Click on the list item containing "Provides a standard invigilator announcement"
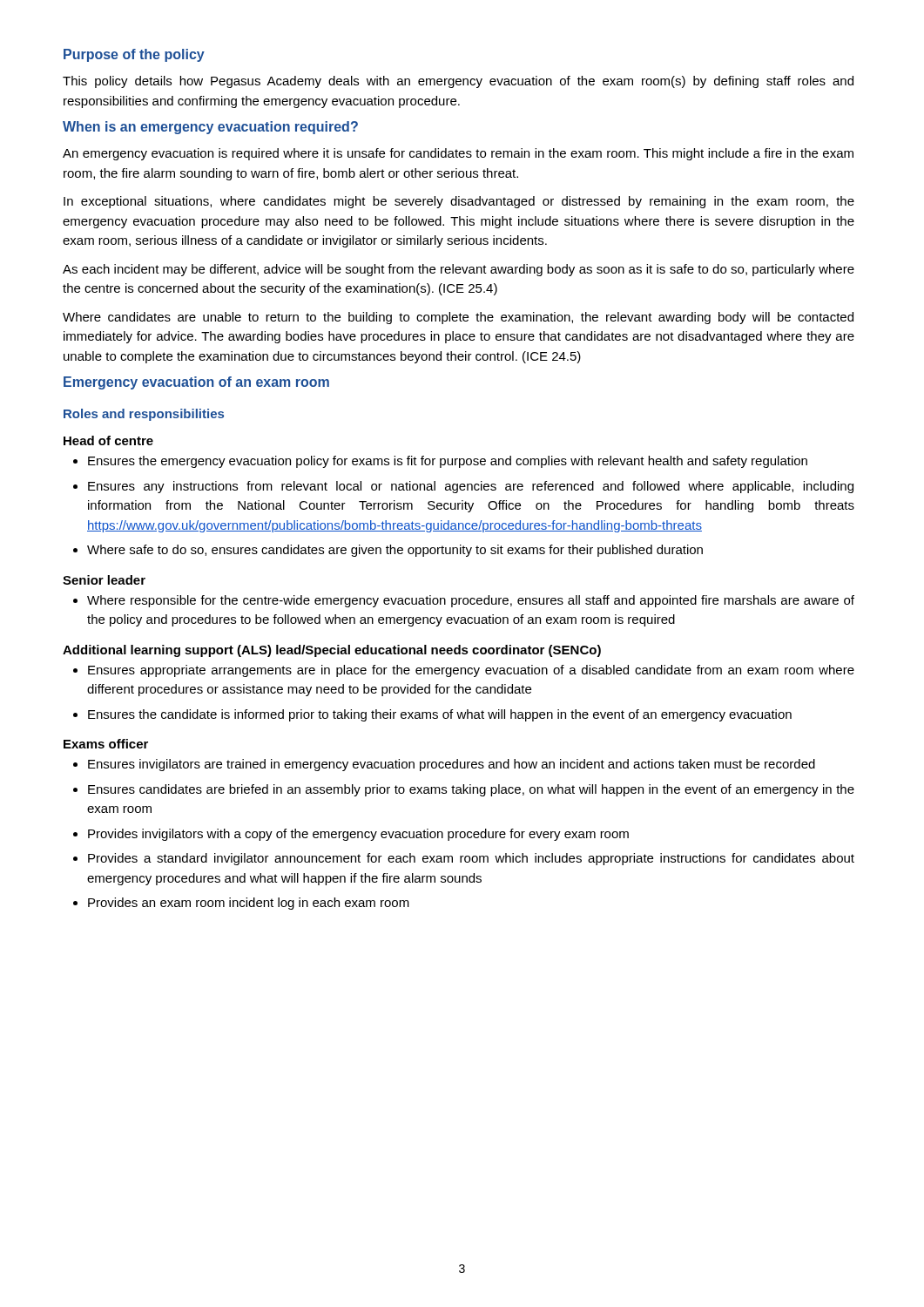The width and height of the screenshot is (924, 1307). coord(471,868)
